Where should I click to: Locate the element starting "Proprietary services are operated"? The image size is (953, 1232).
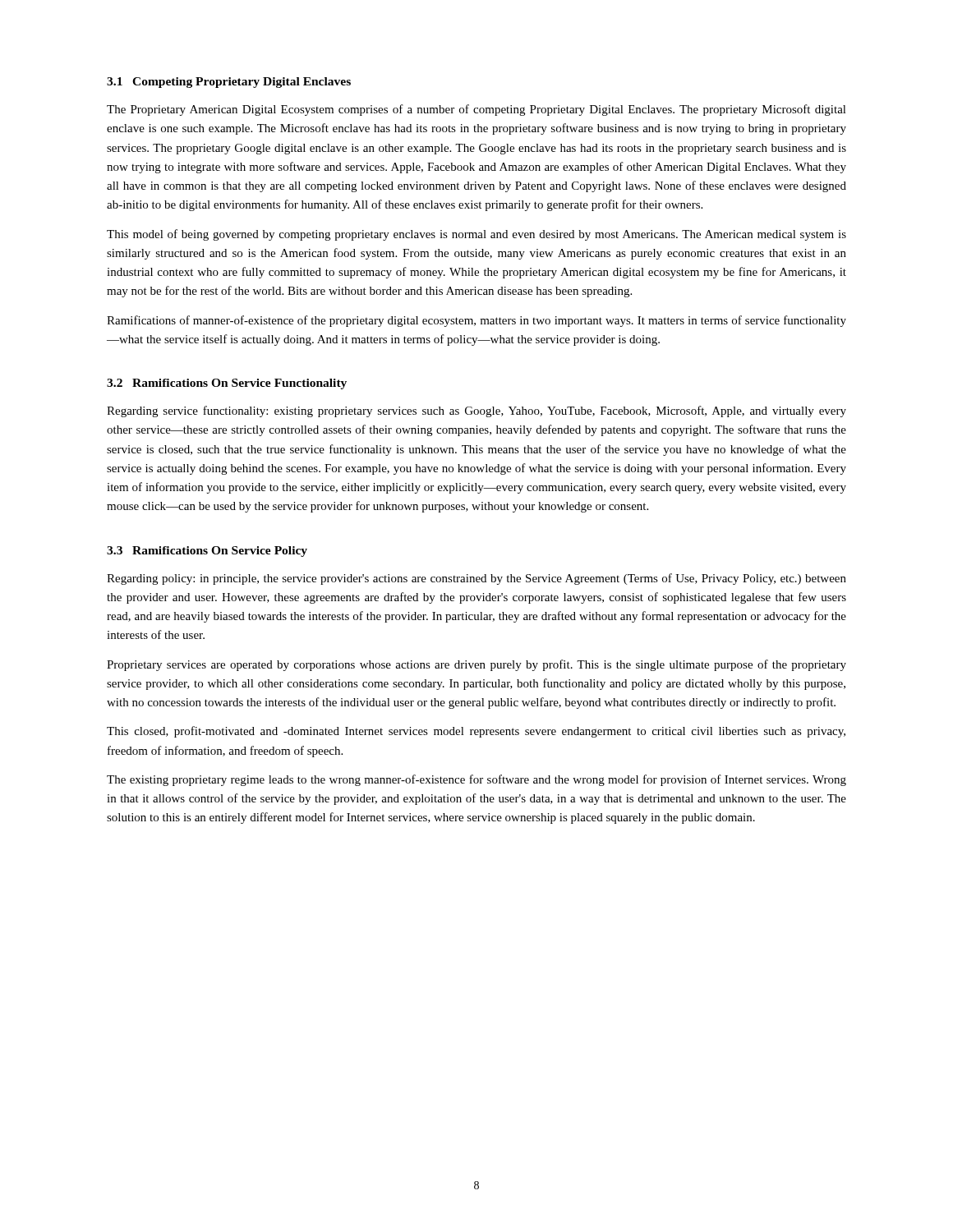[x=476, y=684]
